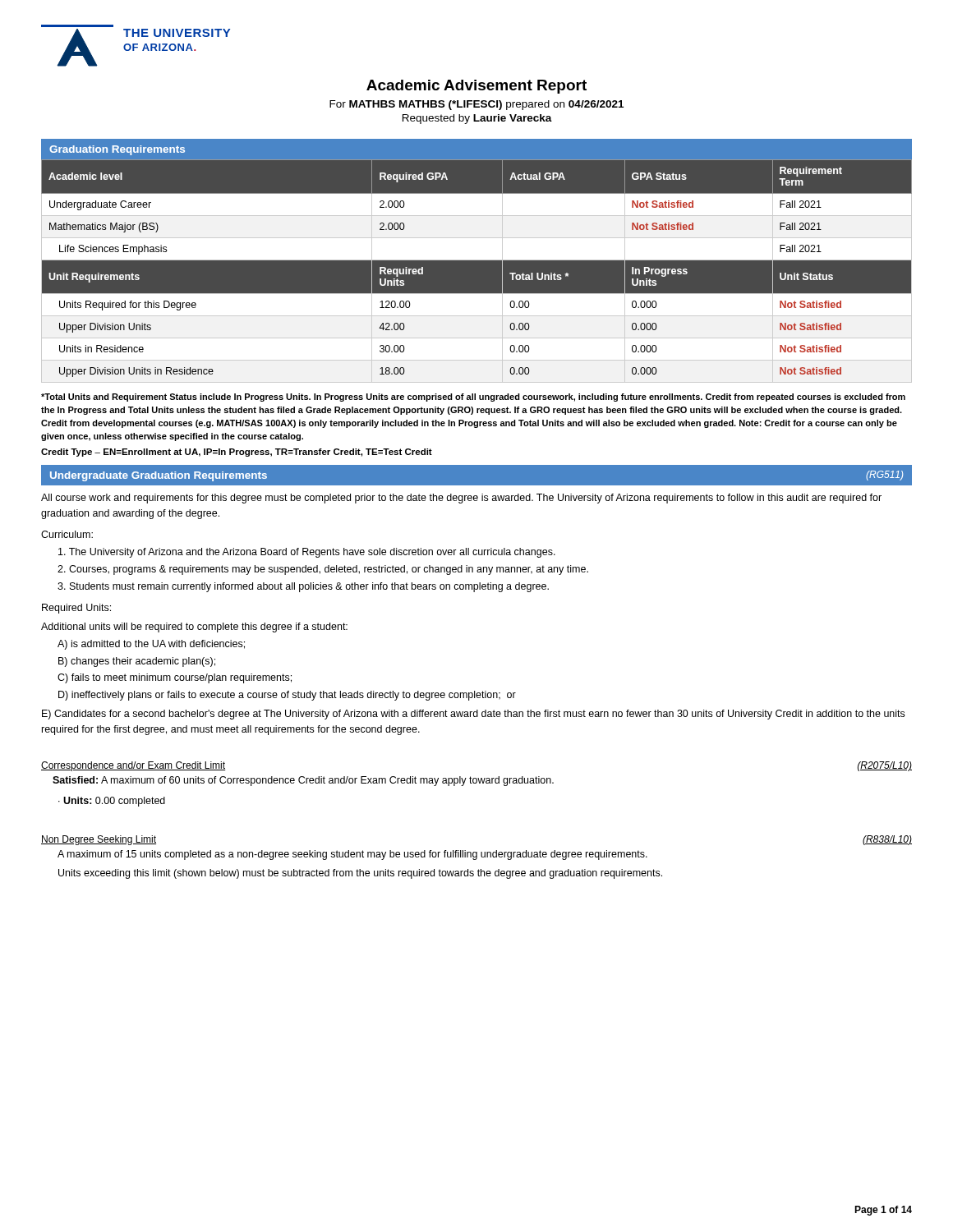Find "B) changes their academic plan(s);" on this page
Image resolution: width=953 pixels, height=1232 pixels.
tap(137, 661)
